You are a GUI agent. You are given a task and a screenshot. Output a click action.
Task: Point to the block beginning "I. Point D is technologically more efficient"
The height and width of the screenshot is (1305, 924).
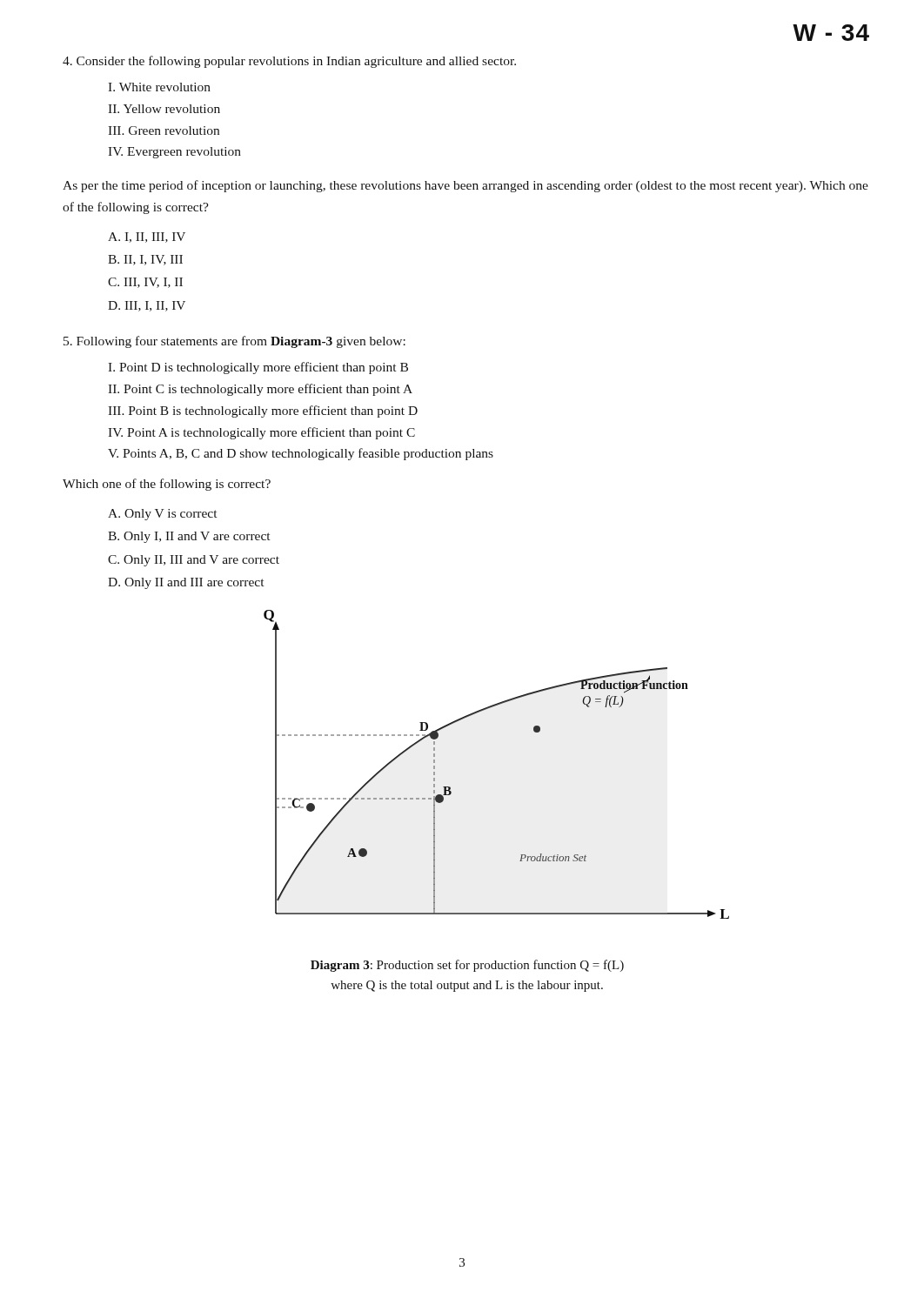click(x=258, y=367)
